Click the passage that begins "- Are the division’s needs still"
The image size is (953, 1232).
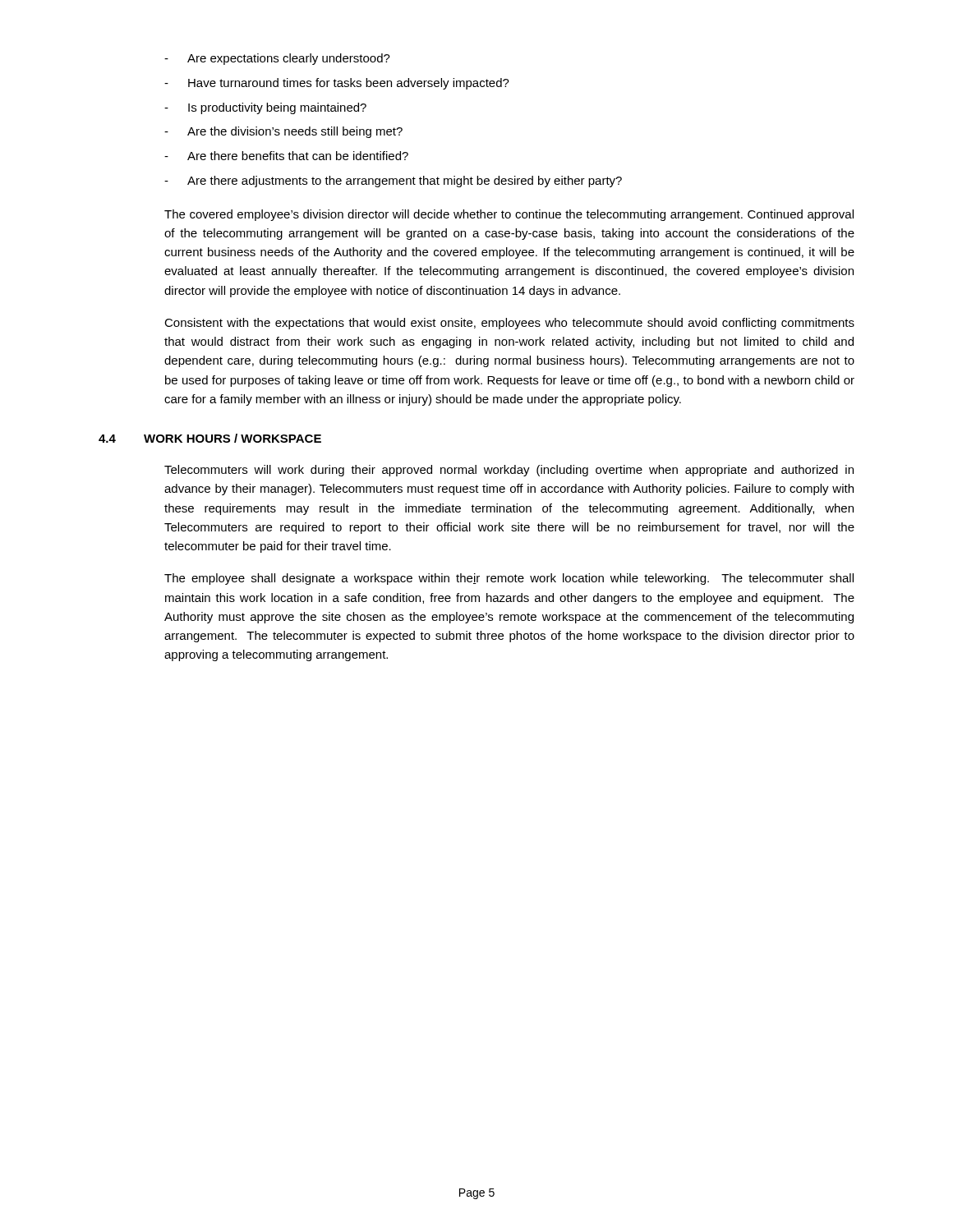[x=284, y=132]
